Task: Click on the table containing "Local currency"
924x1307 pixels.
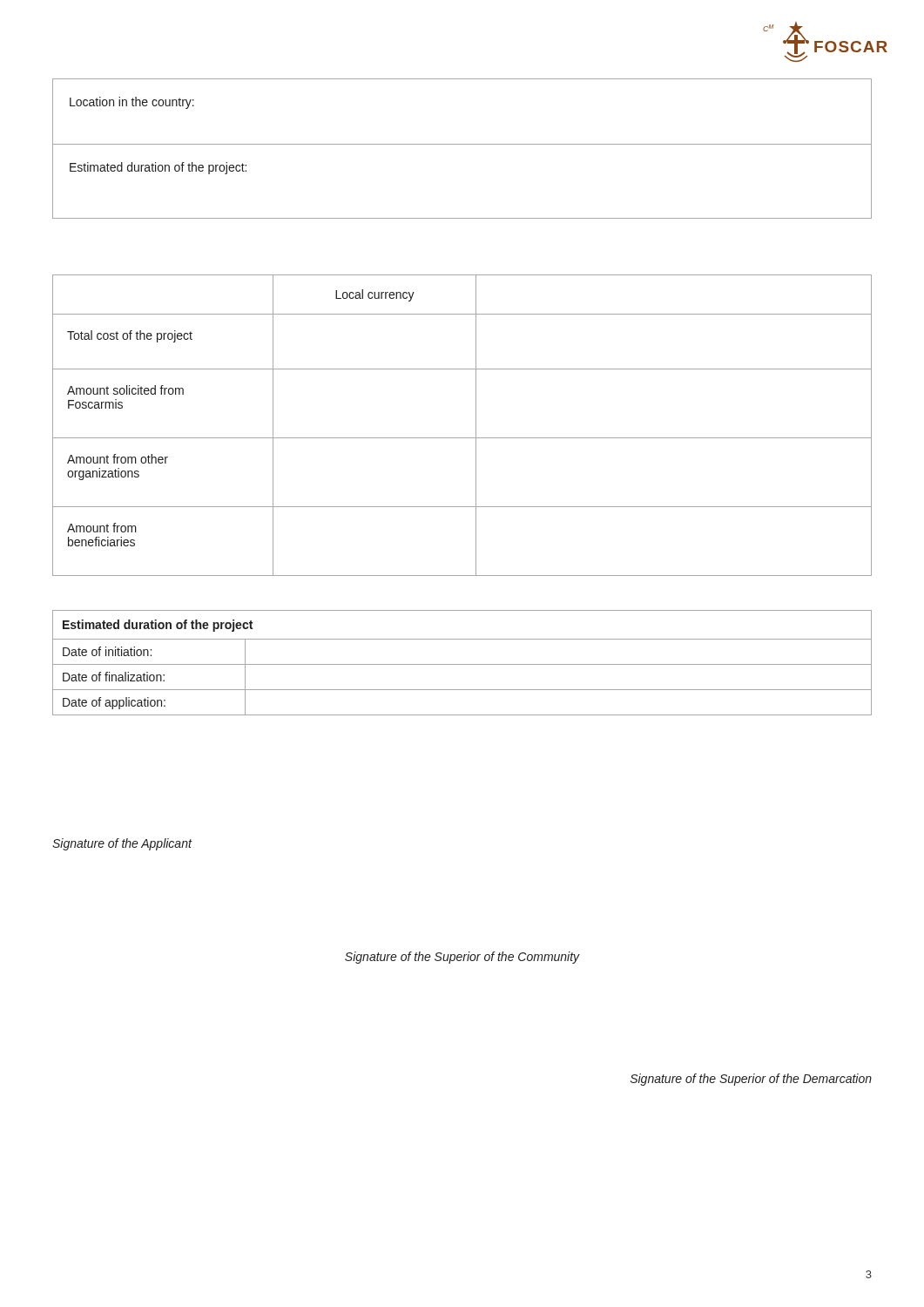Action: coord(462,425)
